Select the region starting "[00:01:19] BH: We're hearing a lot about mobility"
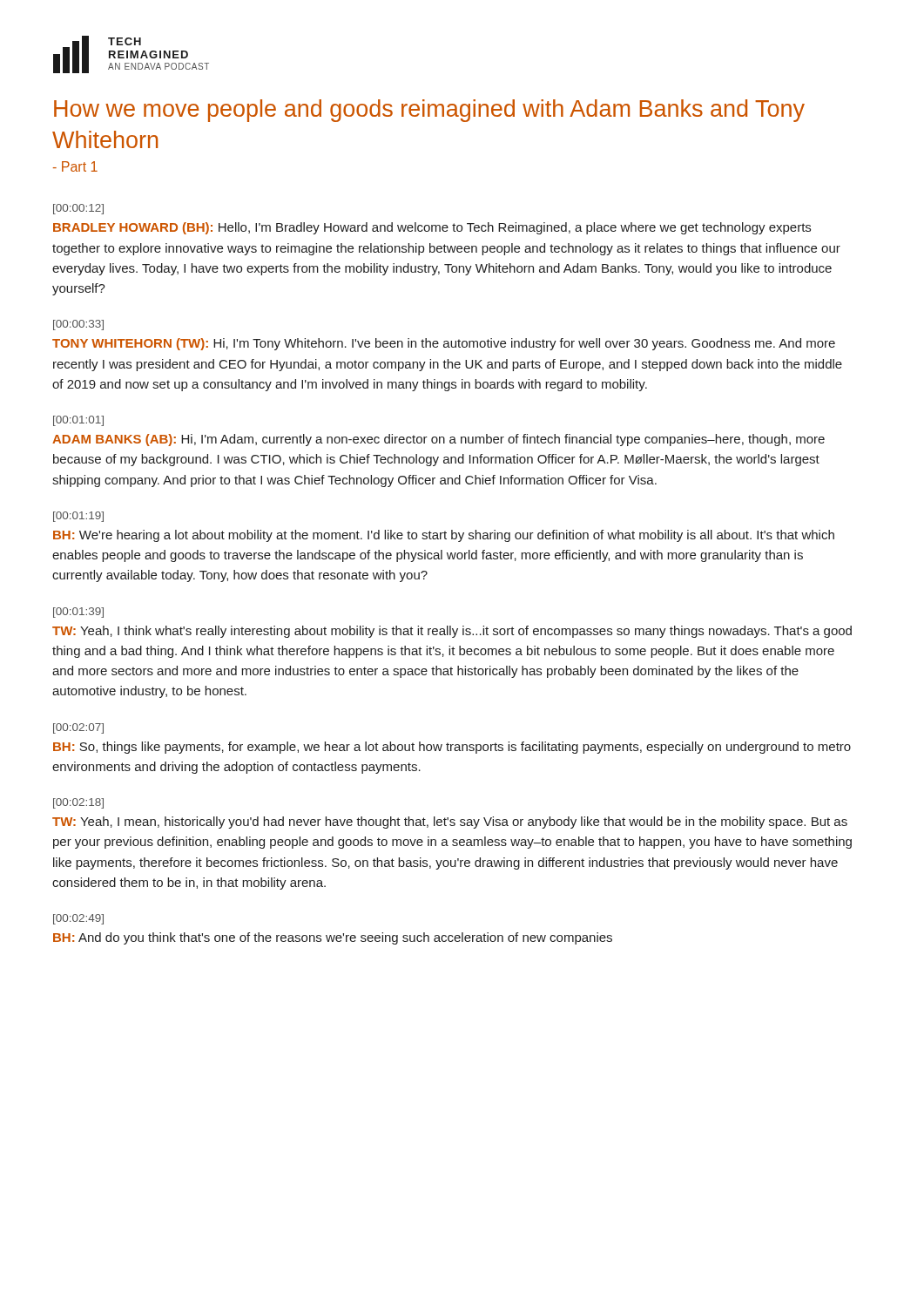Image resolution: width=924 pixels, height=1307 pixels. tap(453, 547)
